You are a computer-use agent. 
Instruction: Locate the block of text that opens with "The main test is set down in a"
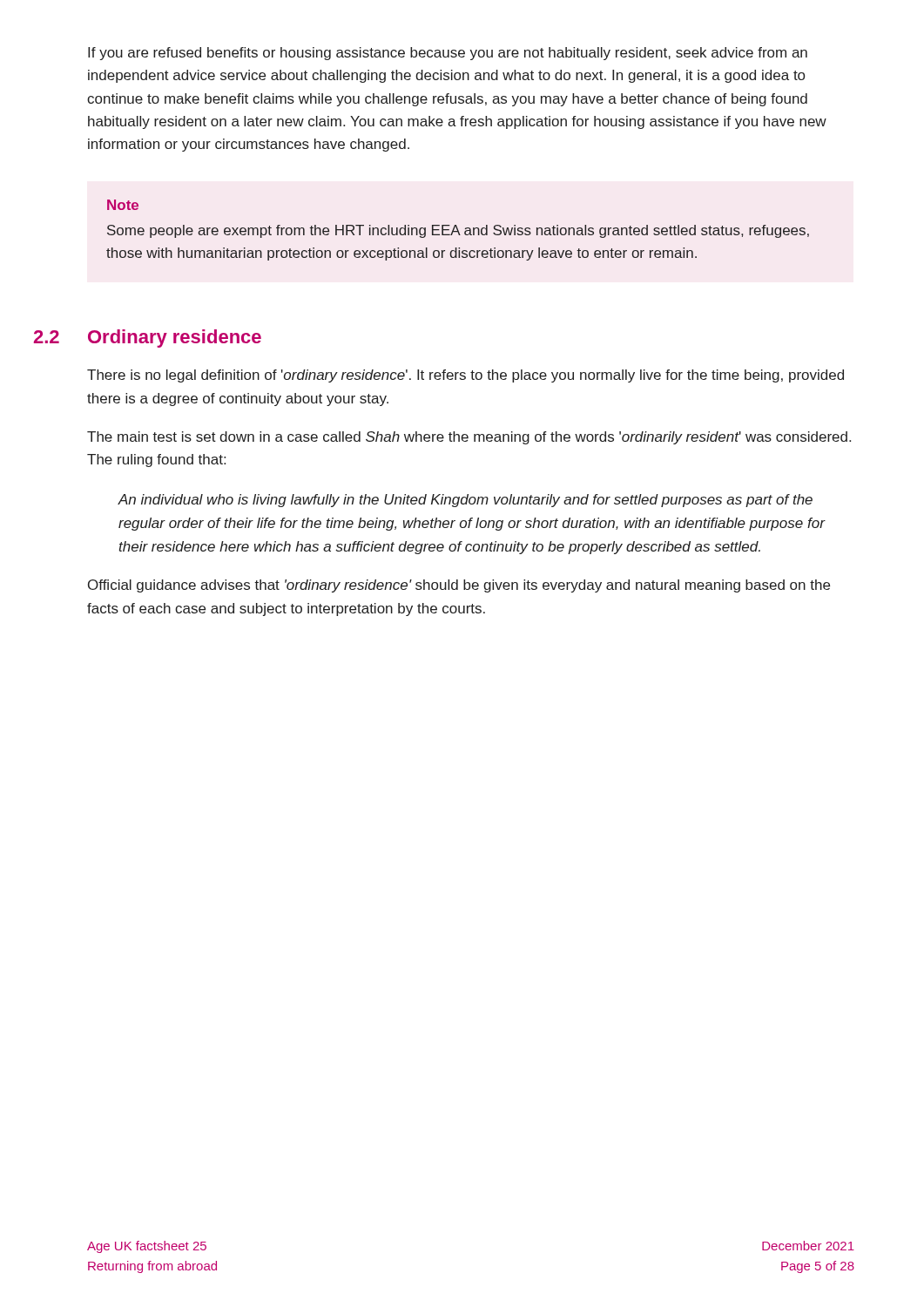click(x=470, y=449)
